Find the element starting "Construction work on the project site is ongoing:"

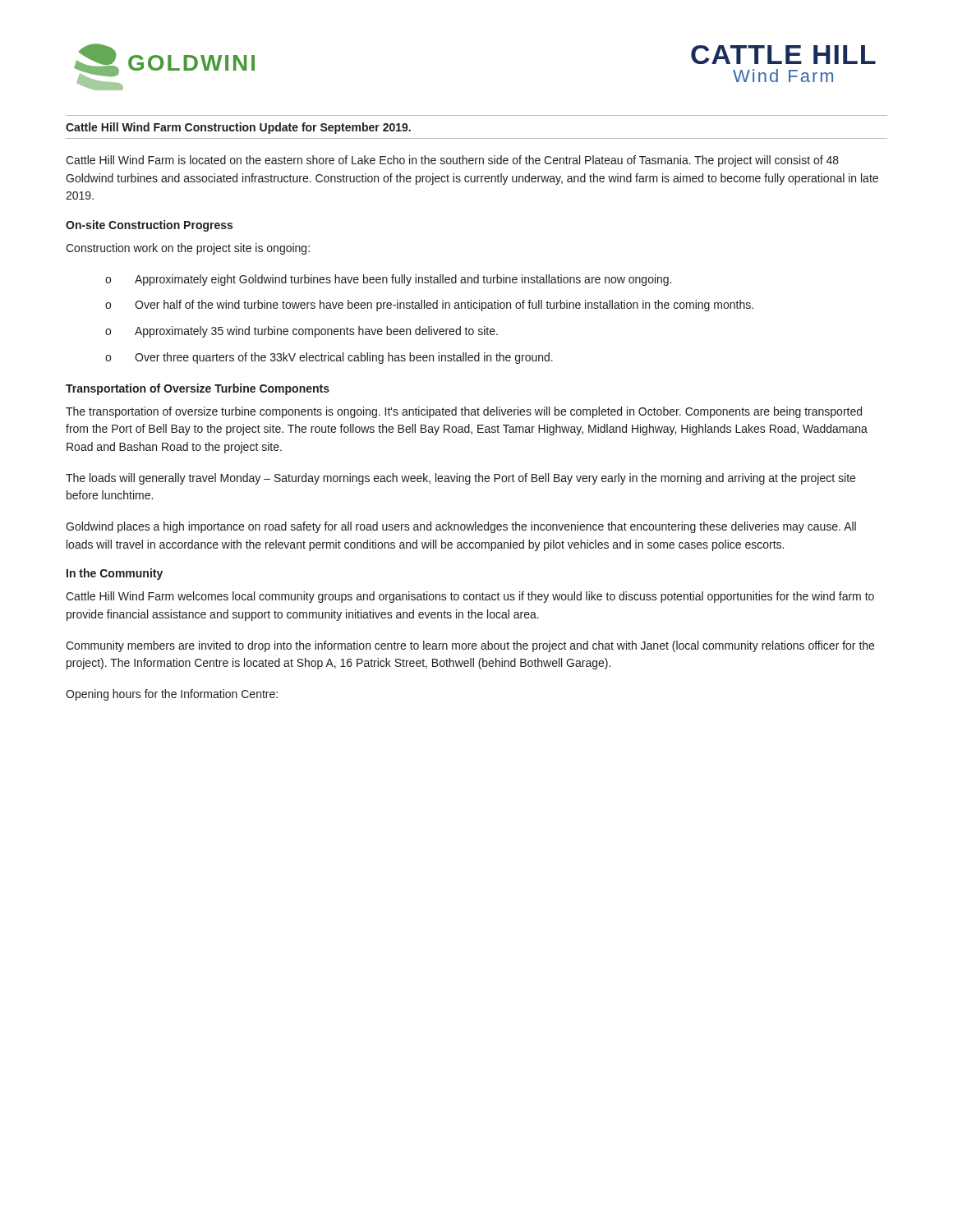coord(188,248)
